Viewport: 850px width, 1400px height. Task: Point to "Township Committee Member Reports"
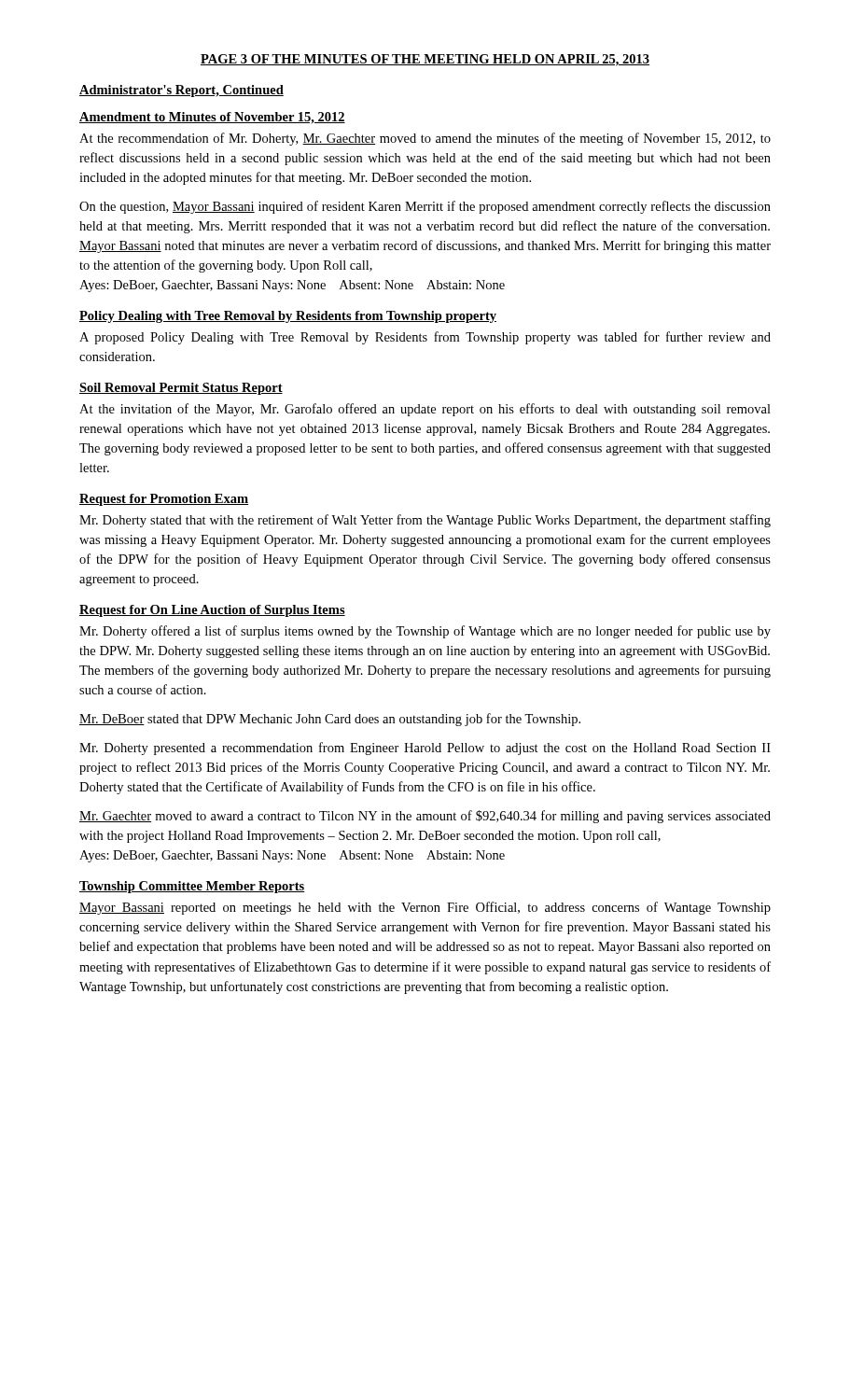click(x=192, y=886)
